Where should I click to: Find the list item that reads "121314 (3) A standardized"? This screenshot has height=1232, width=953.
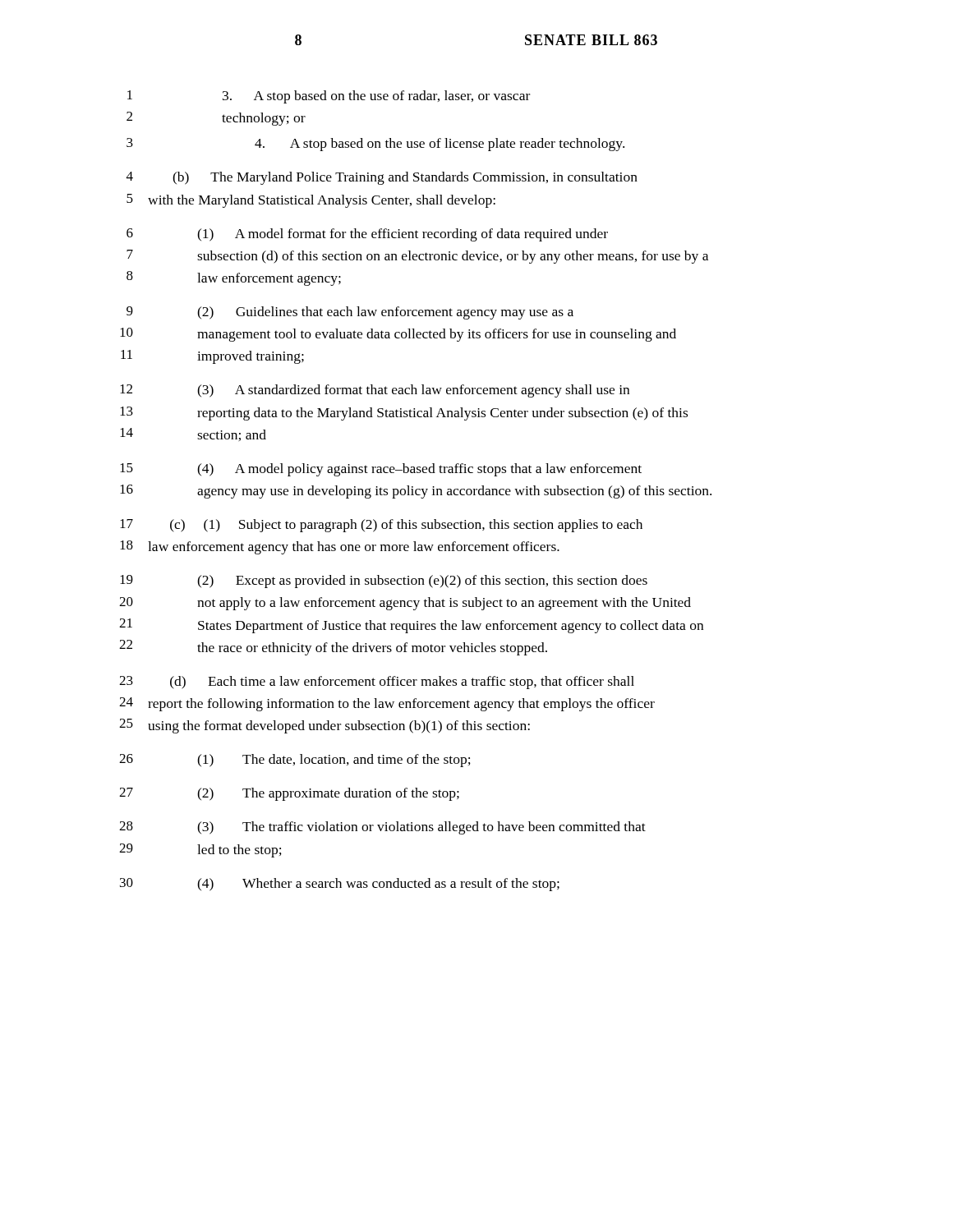pos(489,412)
